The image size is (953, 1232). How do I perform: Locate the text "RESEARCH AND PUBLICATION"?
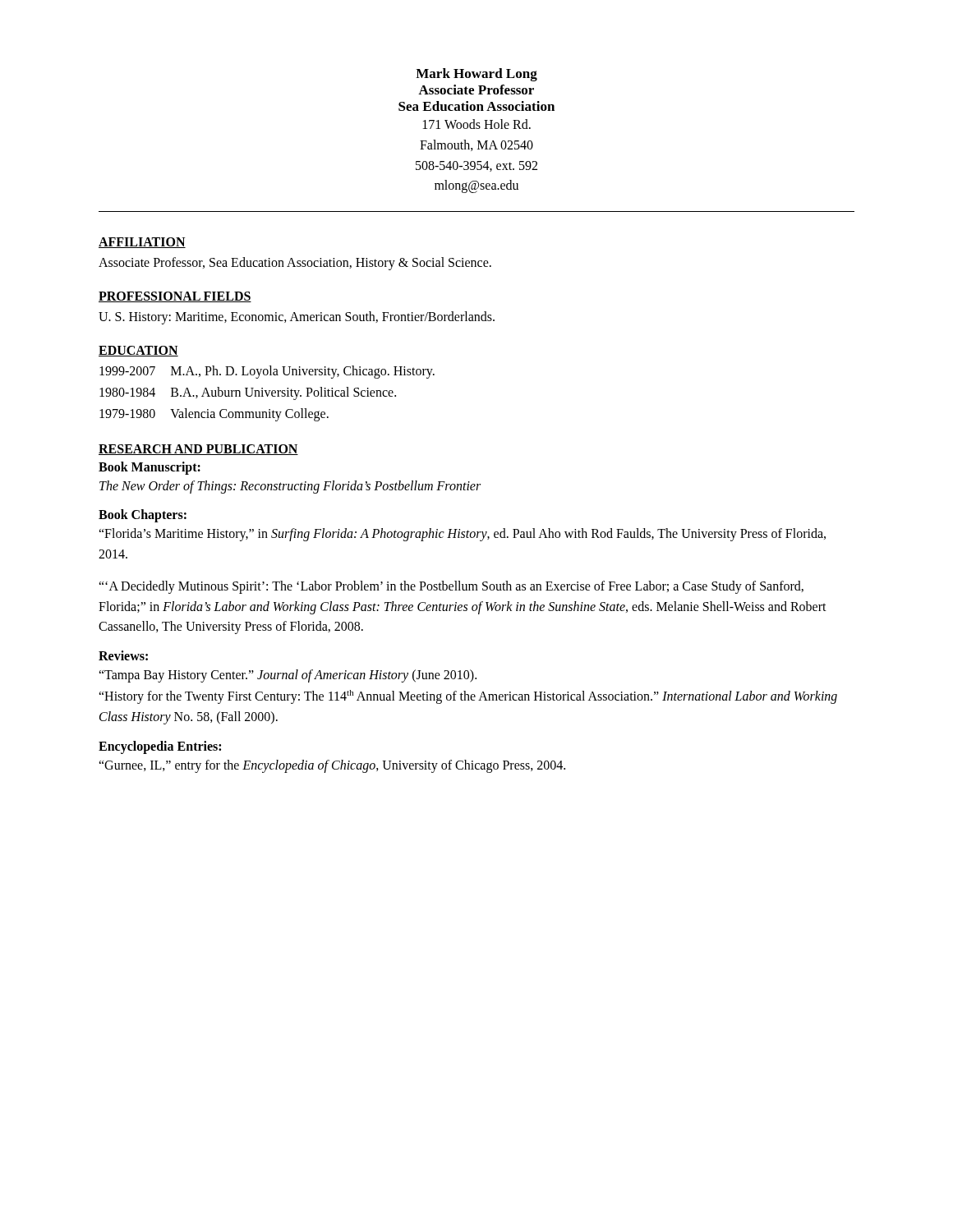[198, 449]
